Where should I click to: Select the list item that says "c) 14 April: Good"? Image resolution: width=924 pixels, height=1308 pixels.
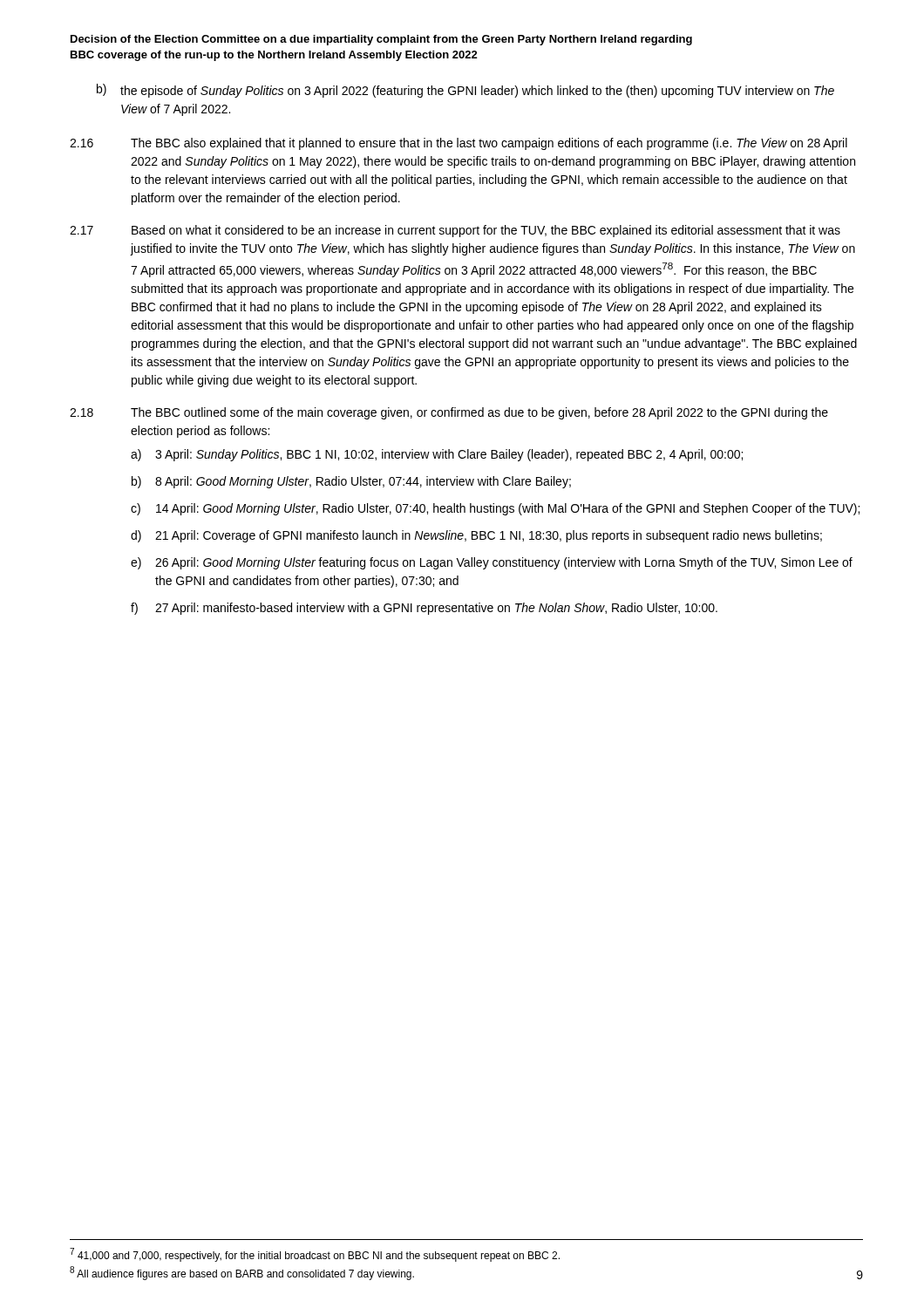[497, 509]
